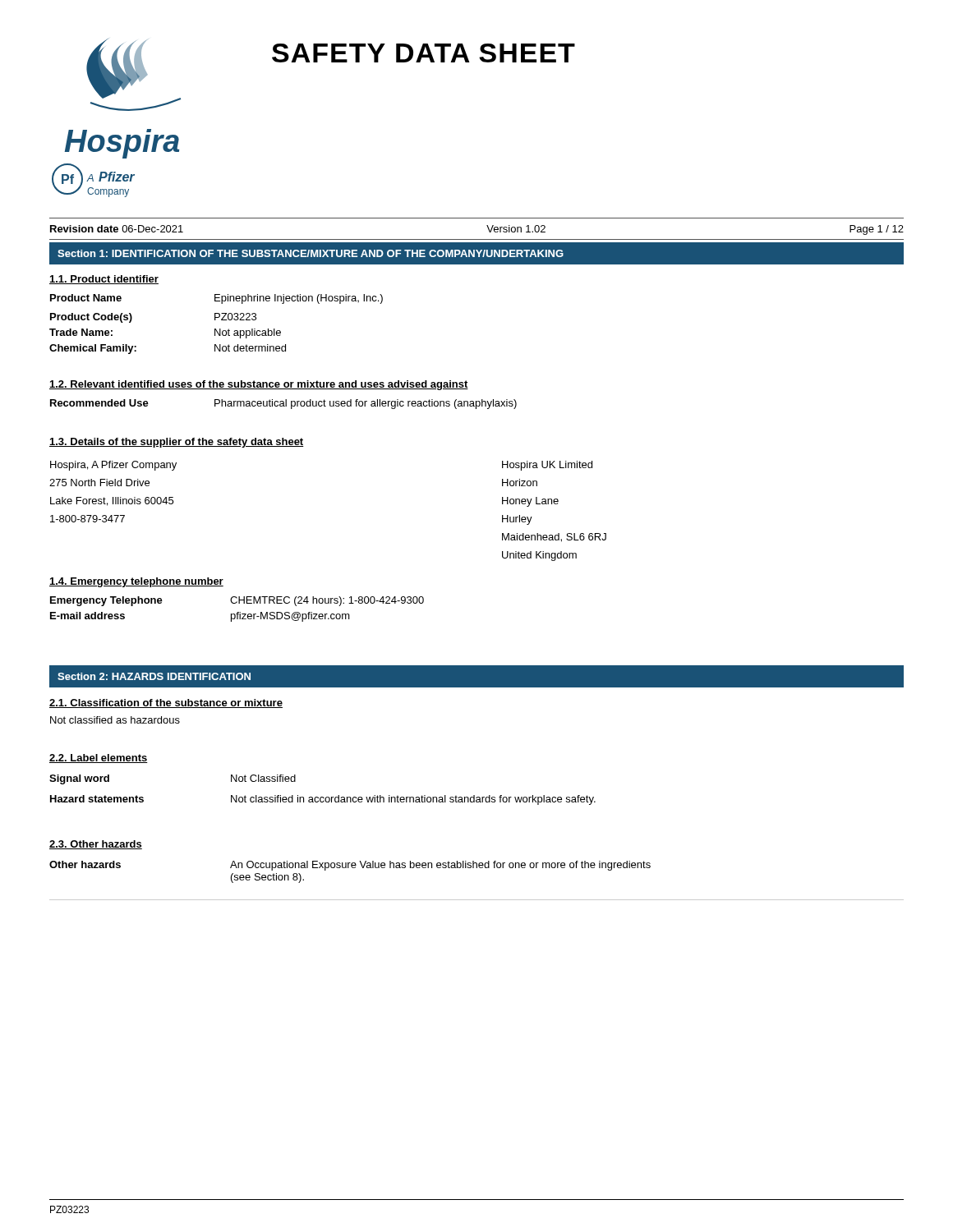Select the block starting "SAFETY DATA SHEET"
This screenshot has height=1232, width=953.
(424, 53)
